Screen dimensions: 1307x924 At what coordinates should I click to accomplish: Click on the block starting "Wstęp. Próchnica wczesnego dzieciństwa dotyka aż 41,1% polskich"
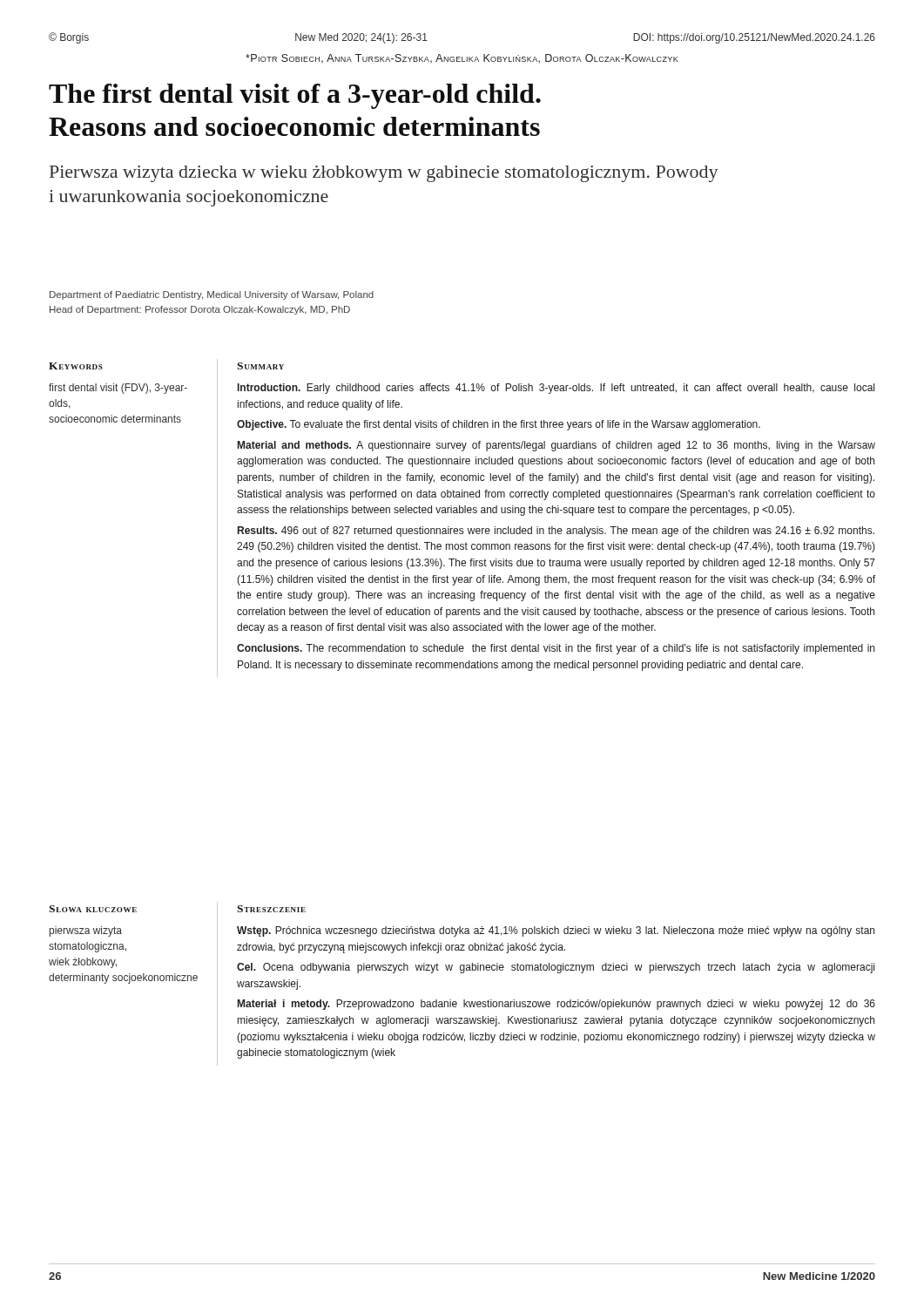pos(556,992)
